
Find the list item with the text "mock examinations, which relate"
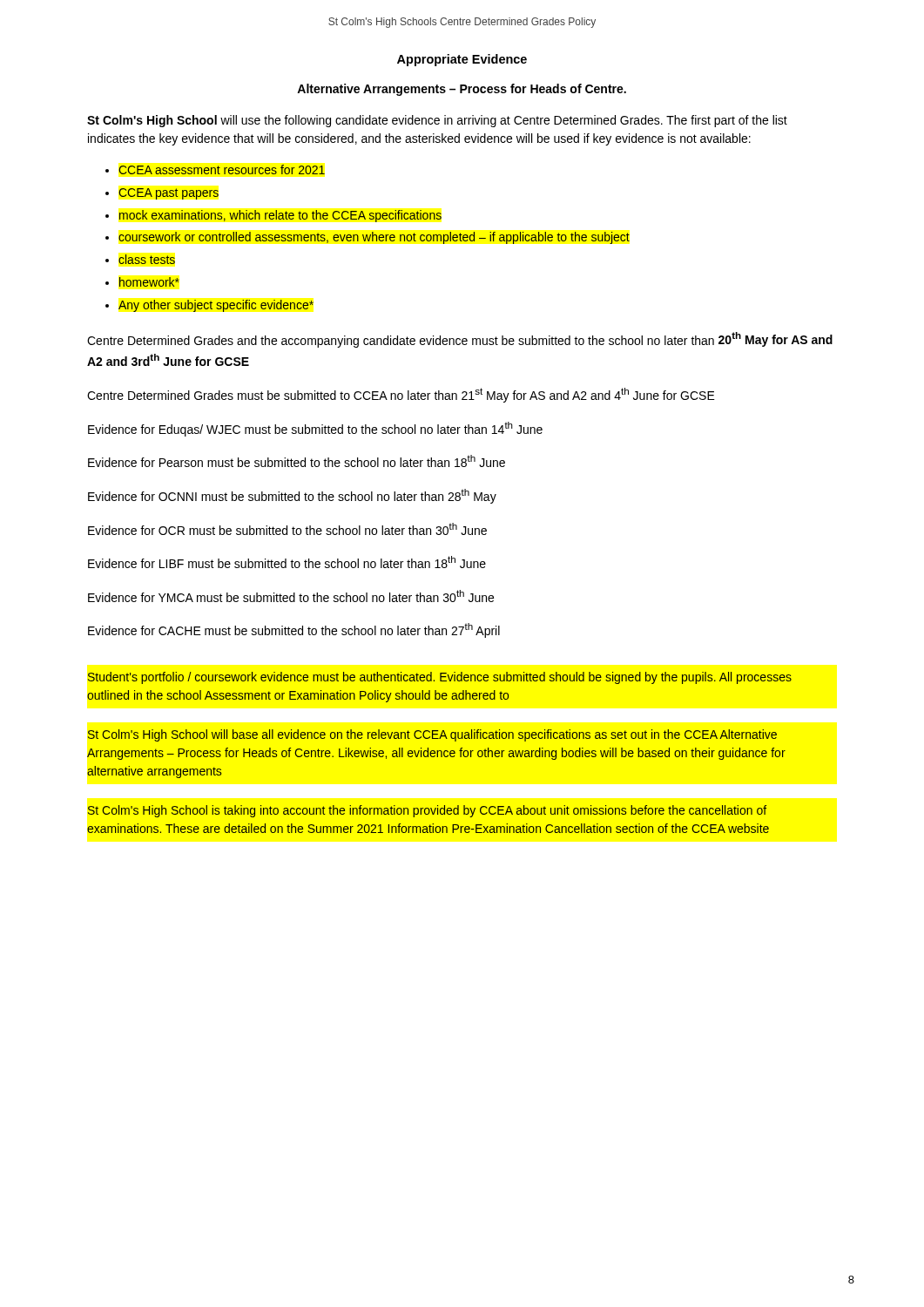tap(280, 215)
